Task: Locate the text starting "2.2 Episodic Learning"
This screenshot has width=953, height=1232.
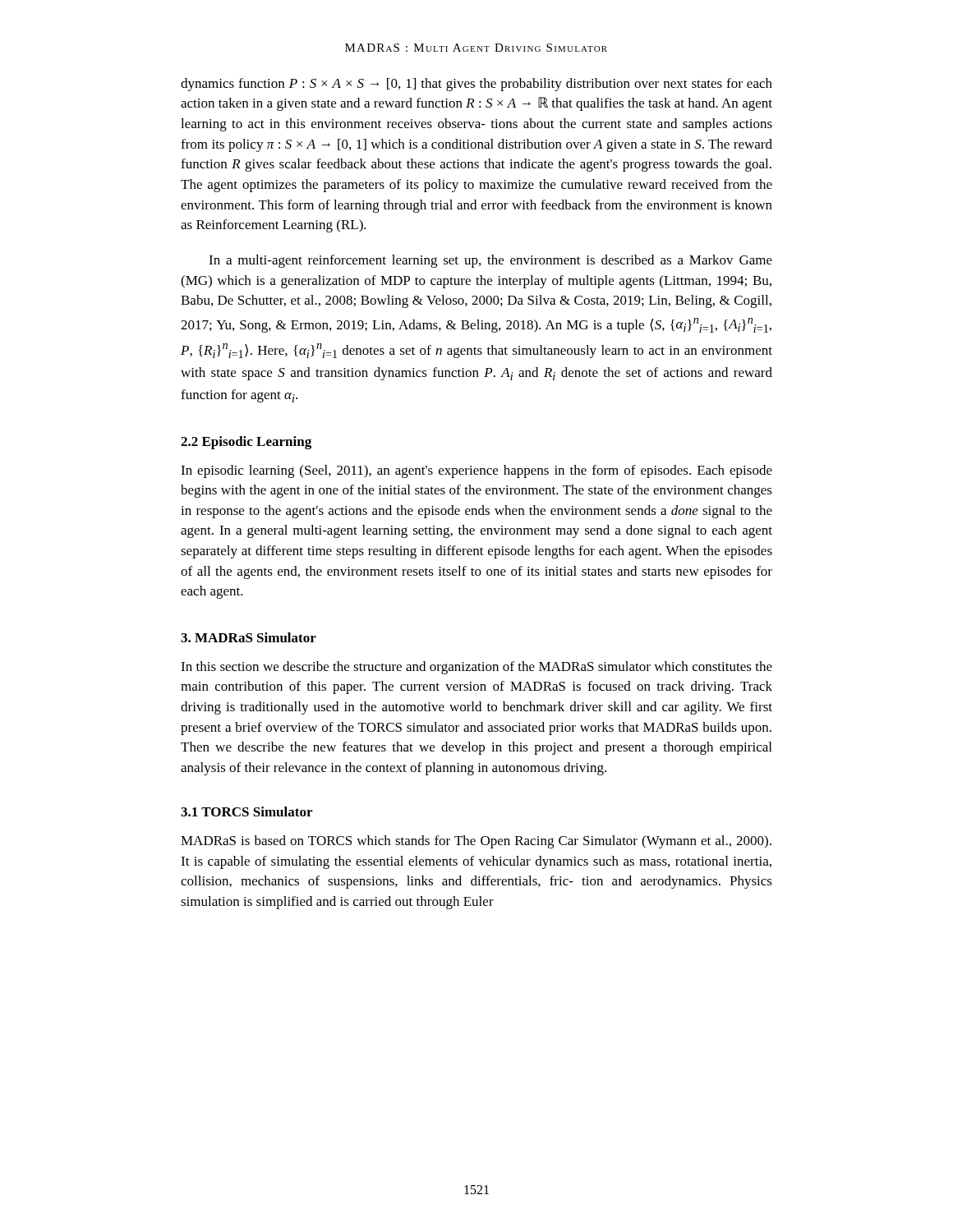Action: click(x=246, y=441)
